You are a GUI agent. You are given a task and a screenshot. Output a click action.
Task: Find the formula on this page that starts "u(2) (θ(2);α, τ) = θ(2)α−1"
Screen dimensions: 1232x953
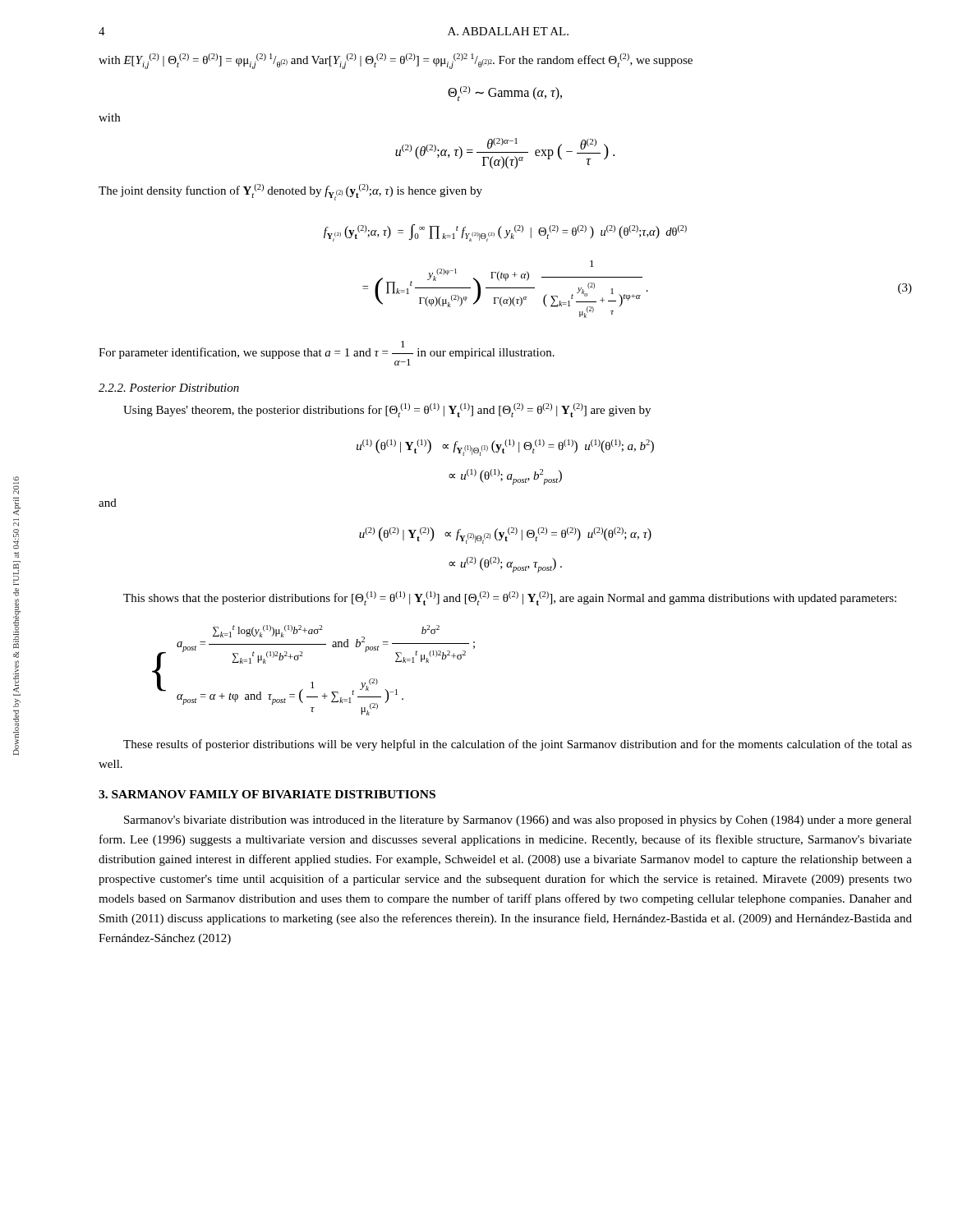pos(505,152)
